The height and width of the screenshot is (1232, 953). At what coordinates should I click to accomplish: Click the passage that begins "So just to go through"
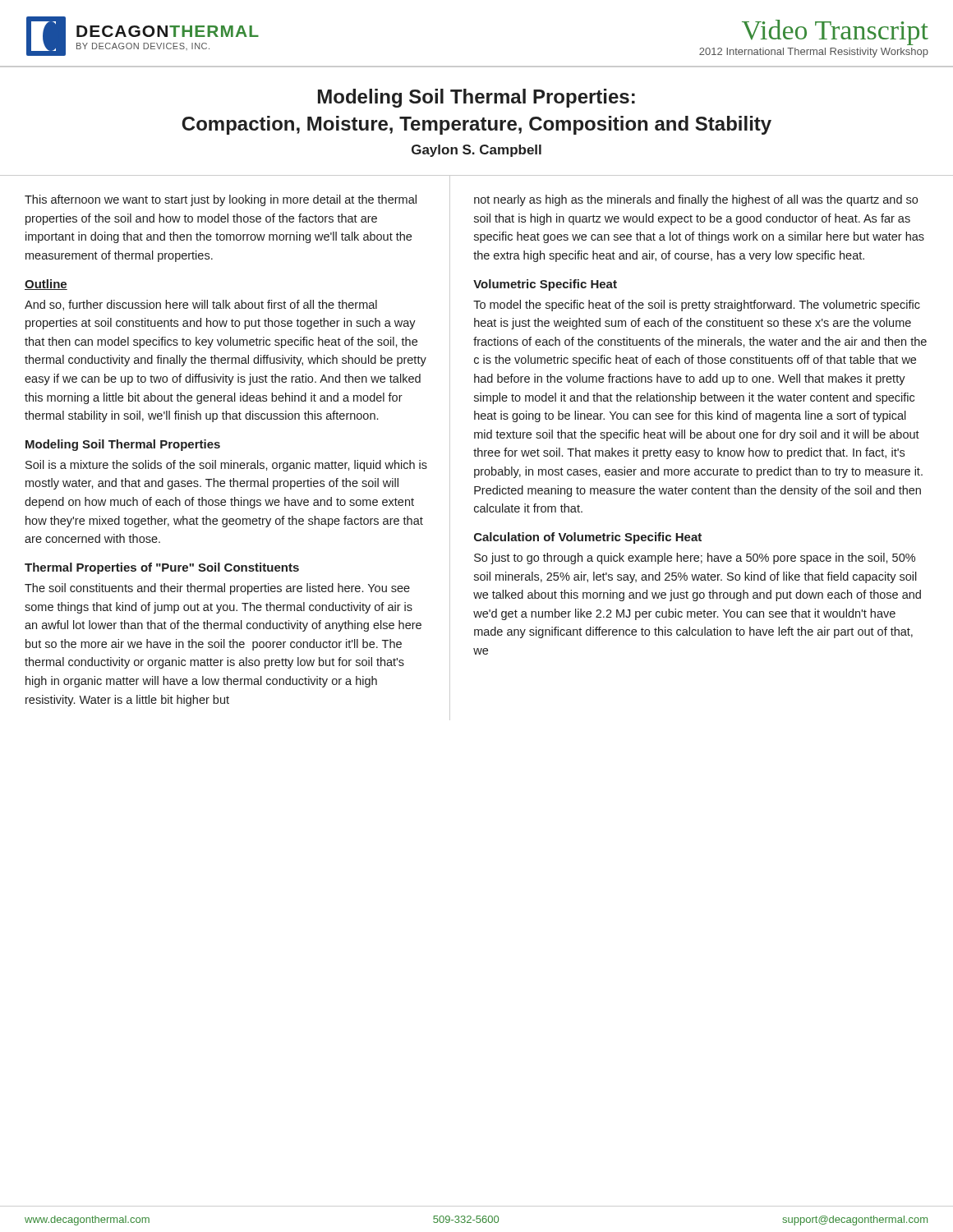pyautogui.click(x=698, y=604)
